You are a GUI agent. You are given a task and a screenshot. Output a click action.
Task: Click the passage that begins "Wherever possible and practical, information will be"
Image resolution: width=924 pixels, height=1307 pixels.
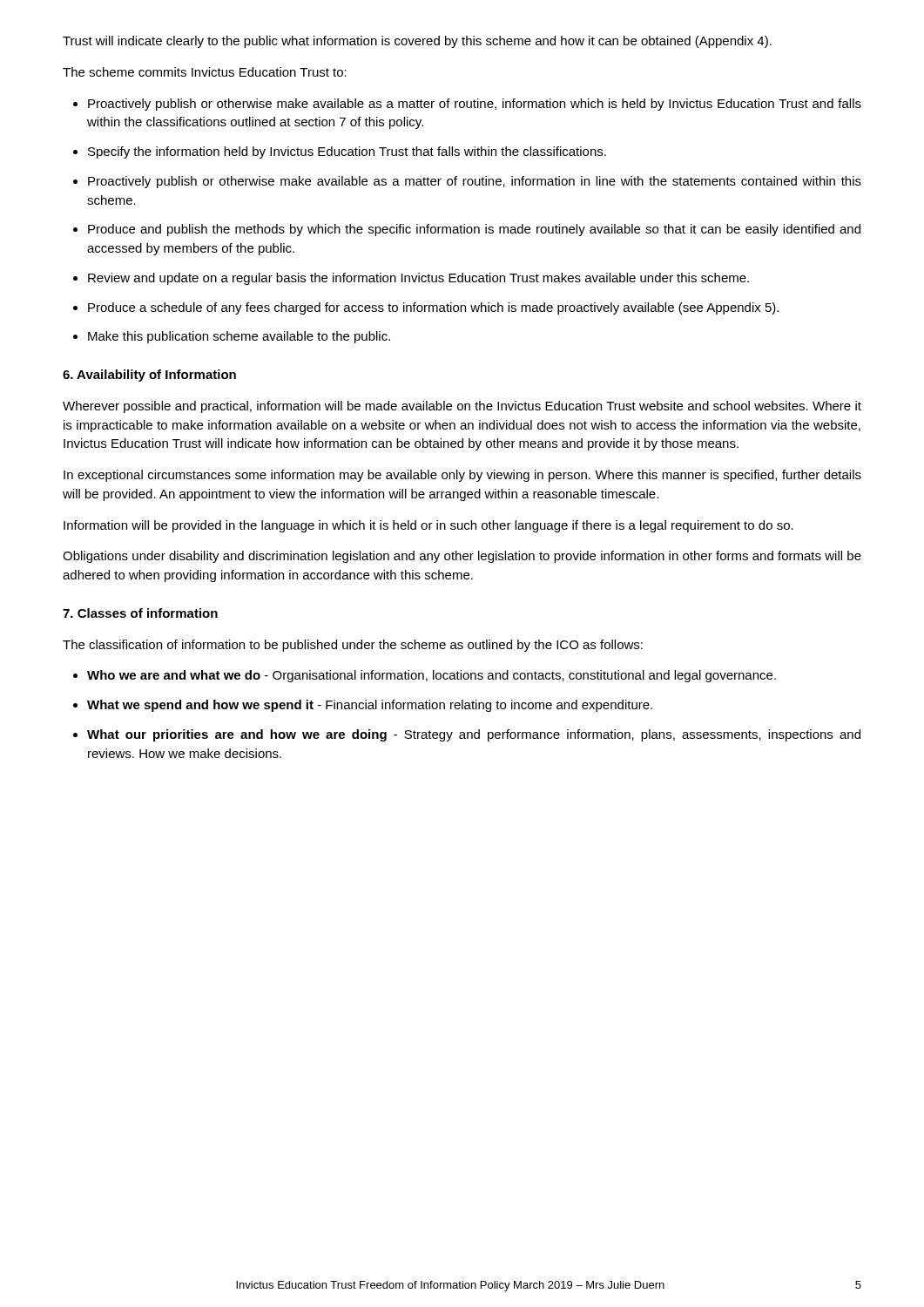pos(462,425)
